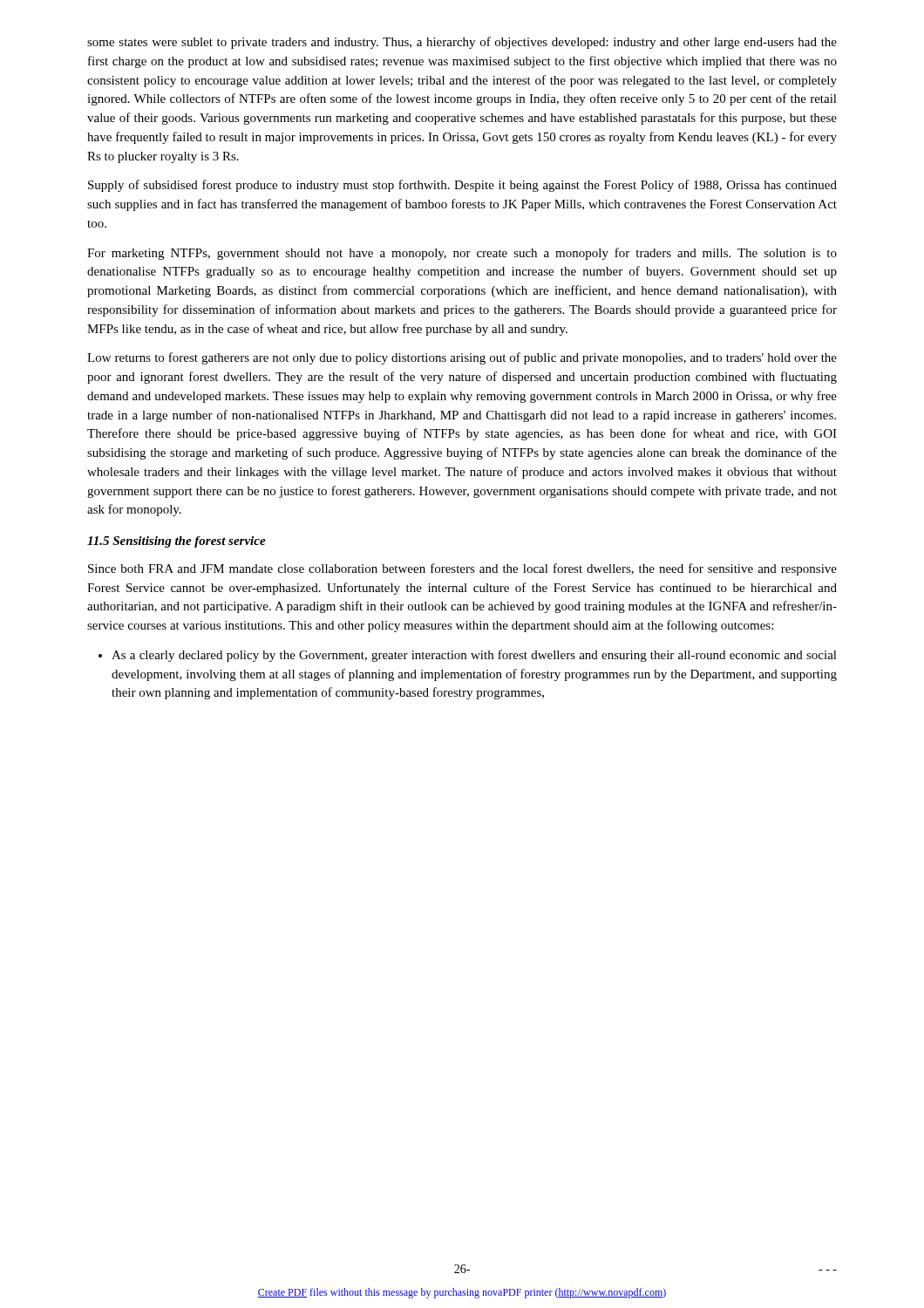Point to the block beginning "For marketing NTFPs, government should not have a"
This screenshot has height=1308, width=924.
click(462, 291)
